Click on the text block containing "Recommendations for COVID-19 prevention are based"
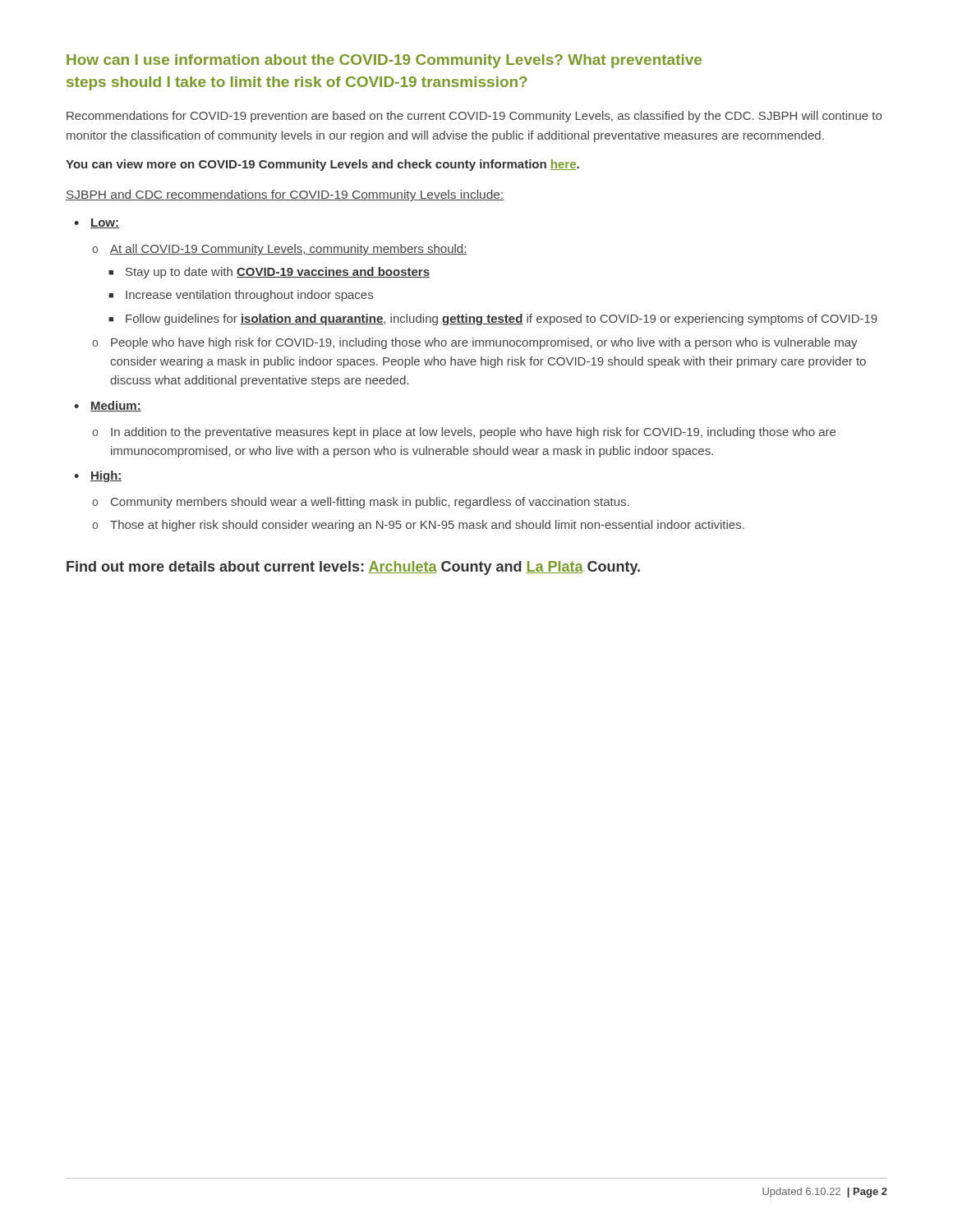The image size is (953, 1232). (474, 125)
